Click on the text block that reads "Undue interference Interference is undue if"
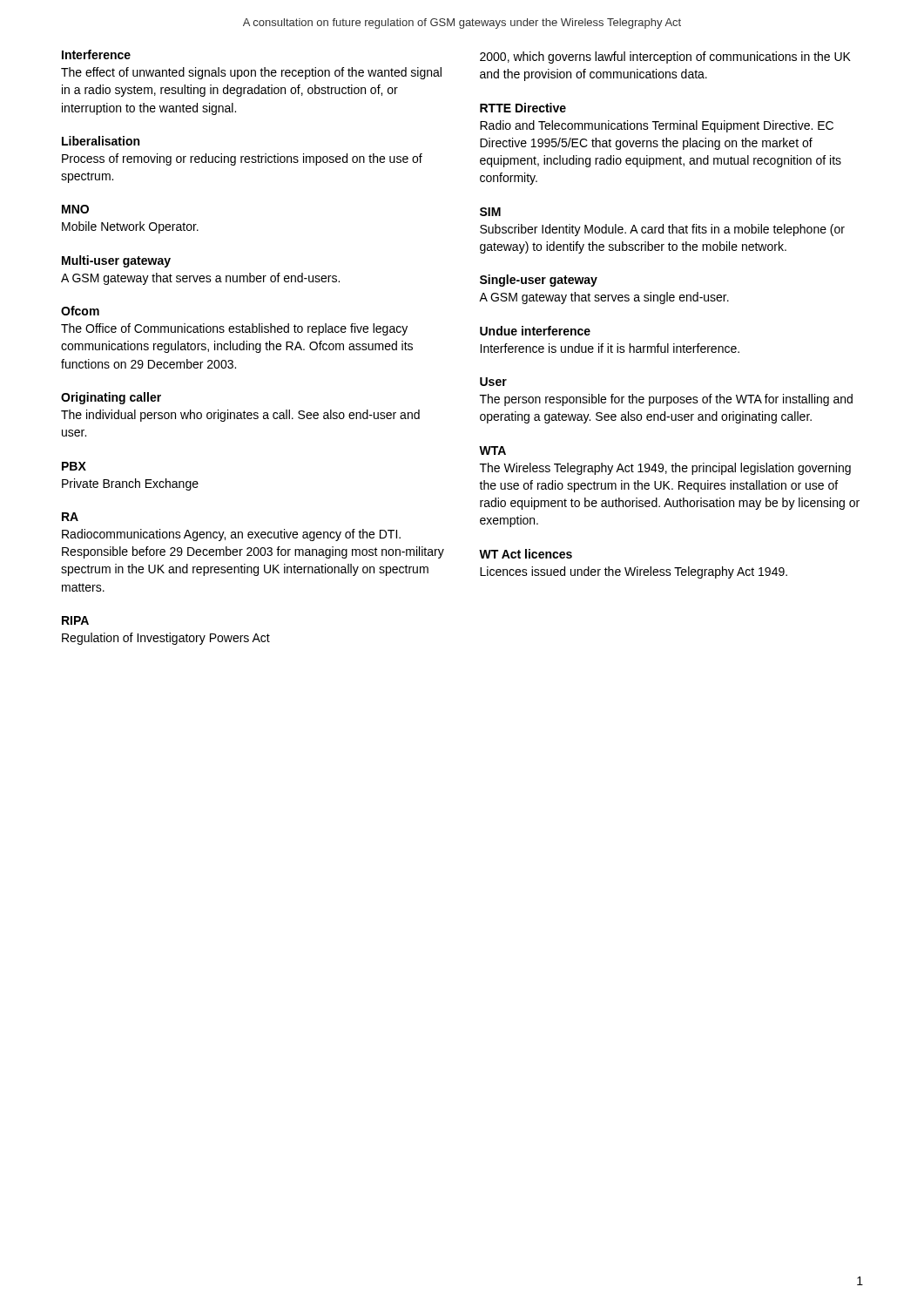Screen dimensions: 1307x924 [671, 341]
